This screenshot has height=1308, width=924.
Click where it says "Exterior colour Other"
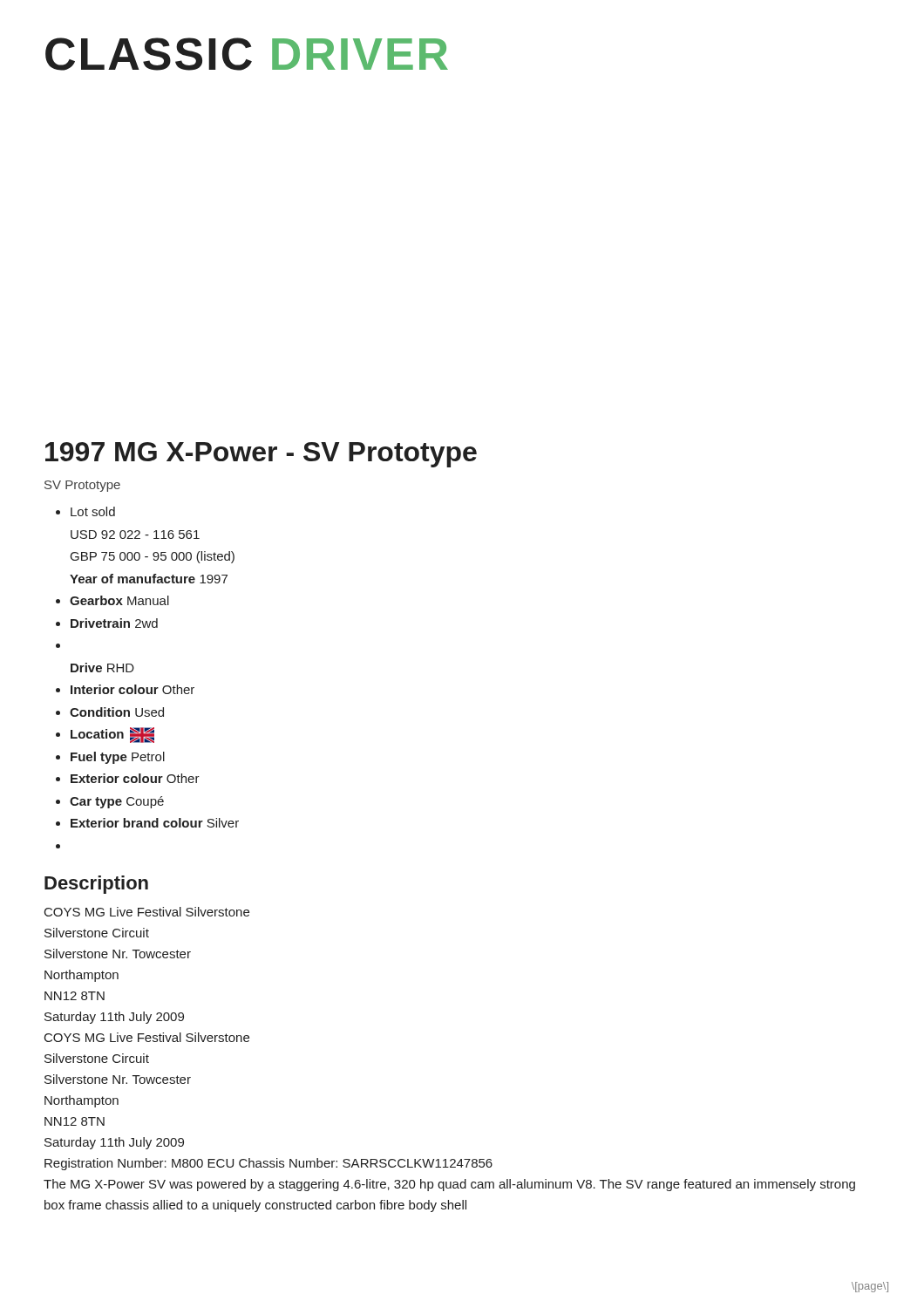click(x=134, y=778)
